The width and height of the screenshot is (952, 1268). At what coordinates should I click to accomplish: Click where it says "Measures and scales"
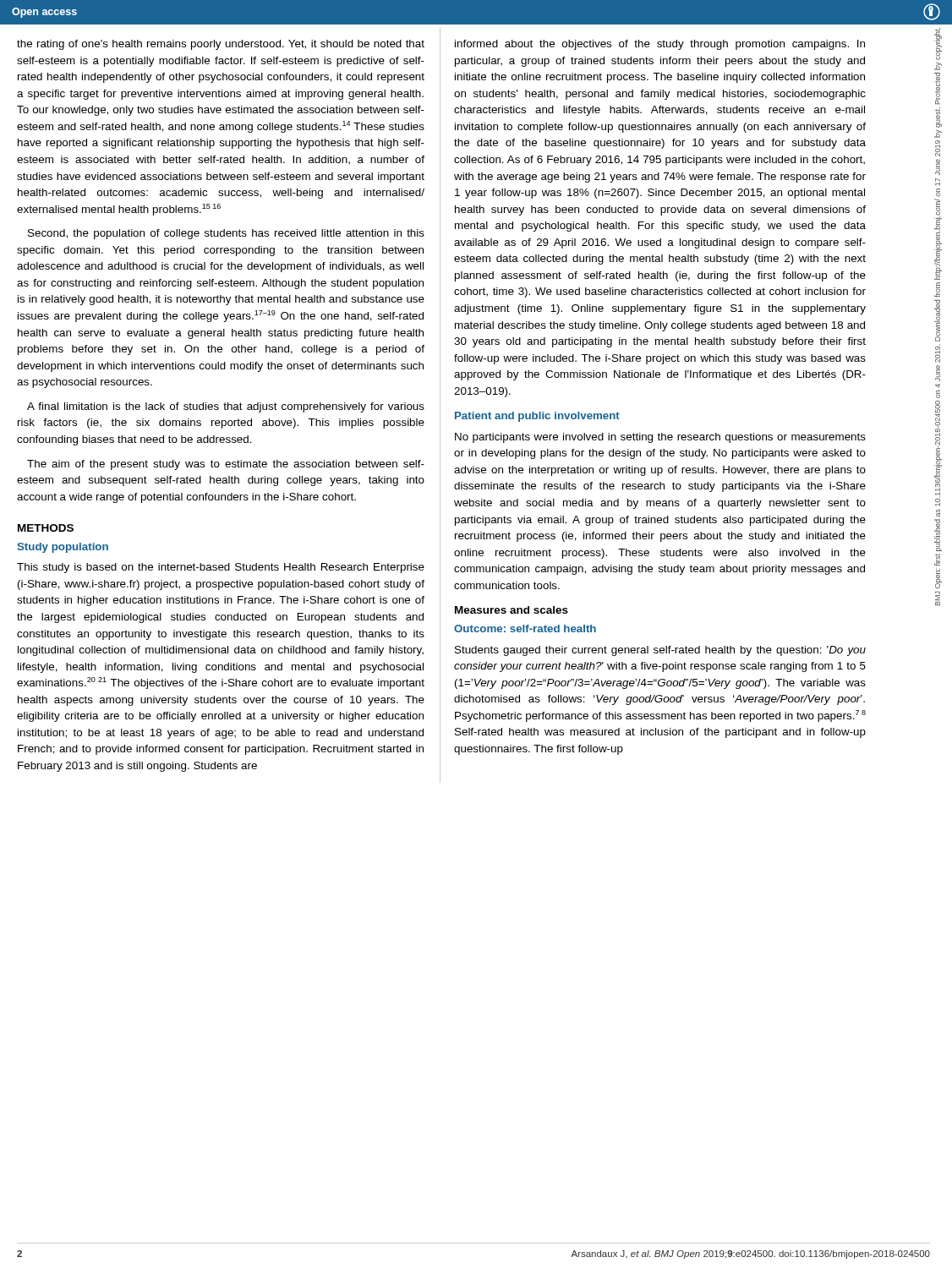point(511,610)
